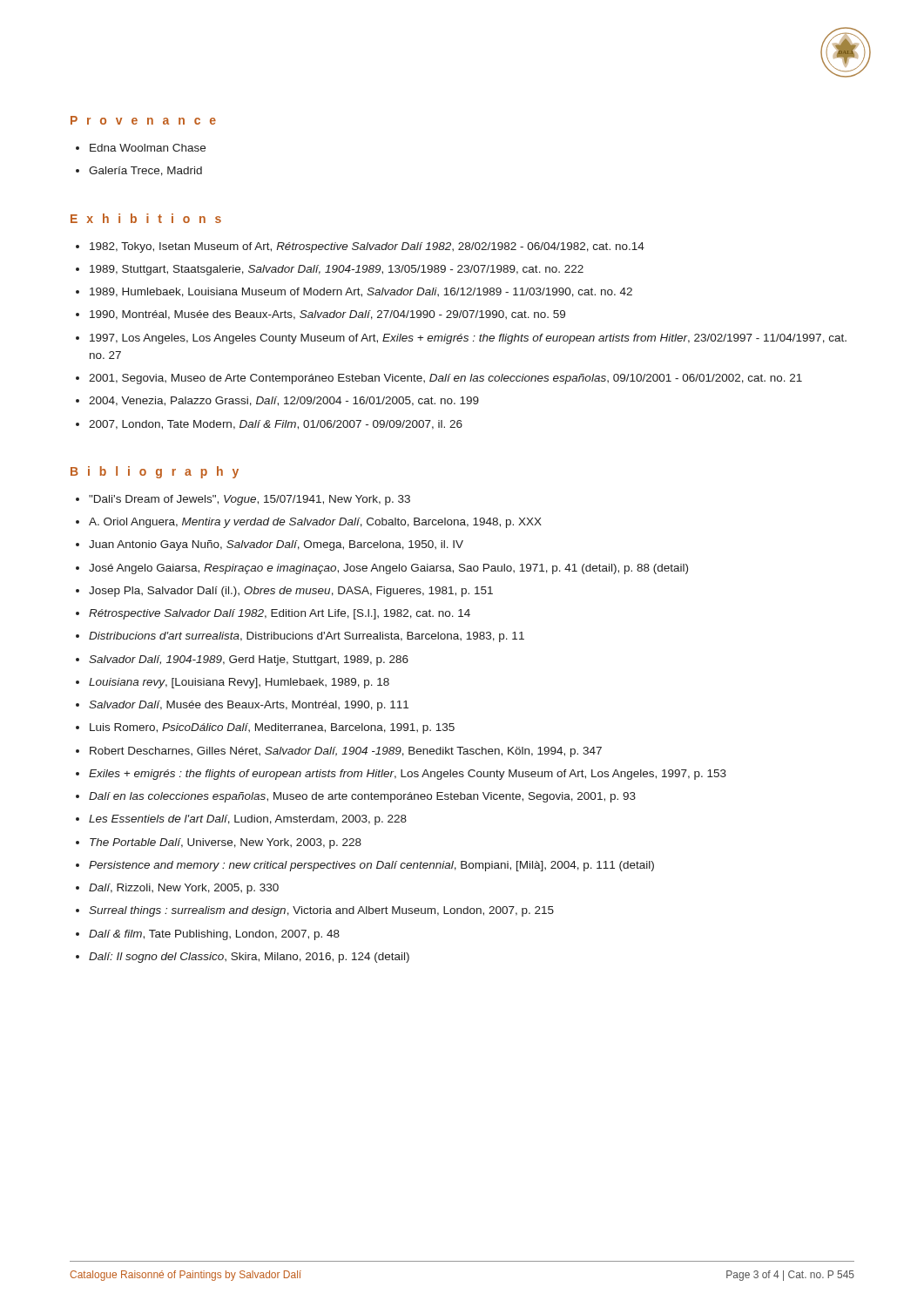The height and width of the screenshot is (1307, 924).
Task: Click on the region starting "Dalí, Rizzoli, New"
Action: click(x=184, y=887)
